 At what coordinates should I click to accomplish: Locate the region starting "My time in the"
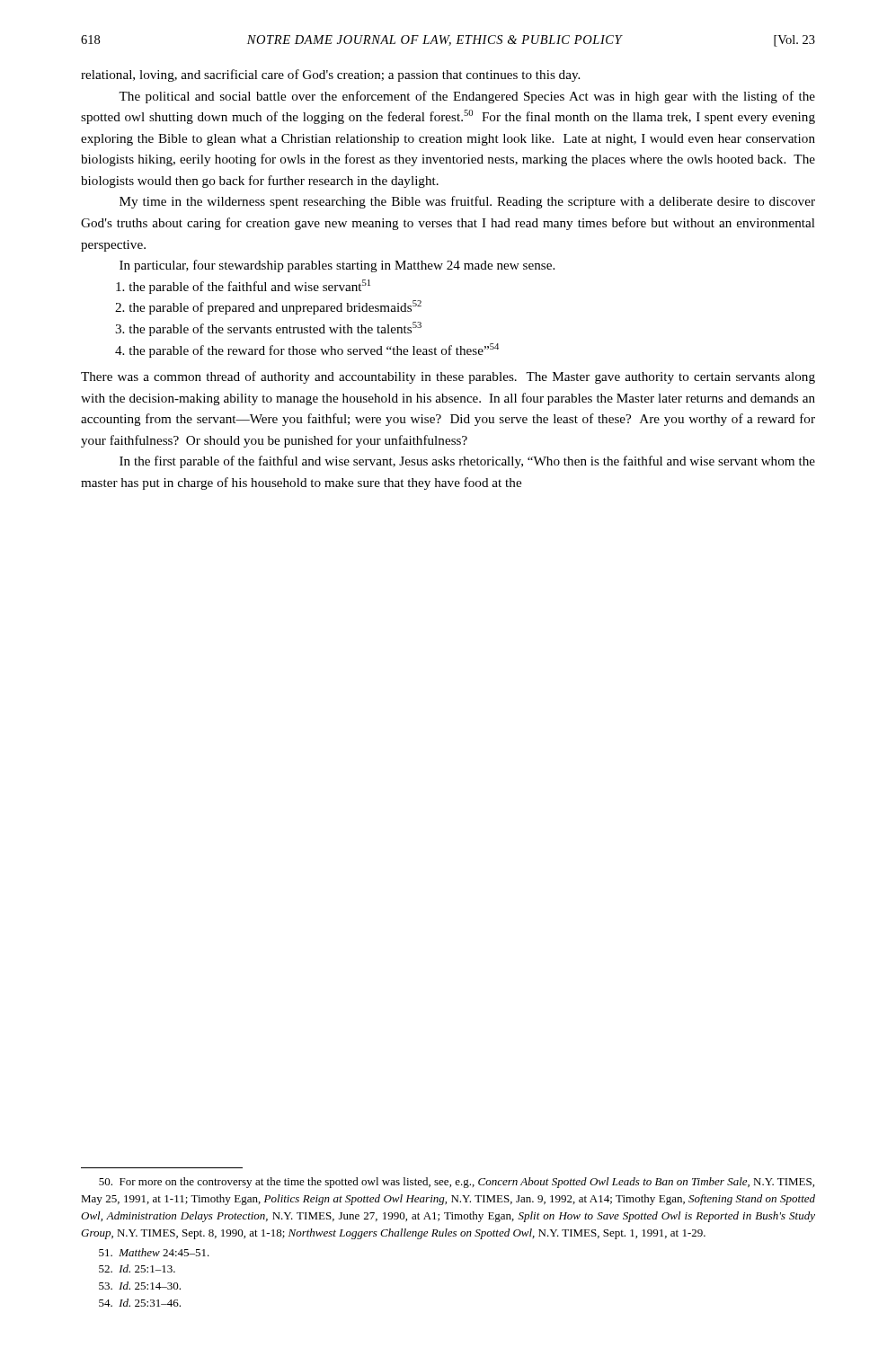[448, 223]
